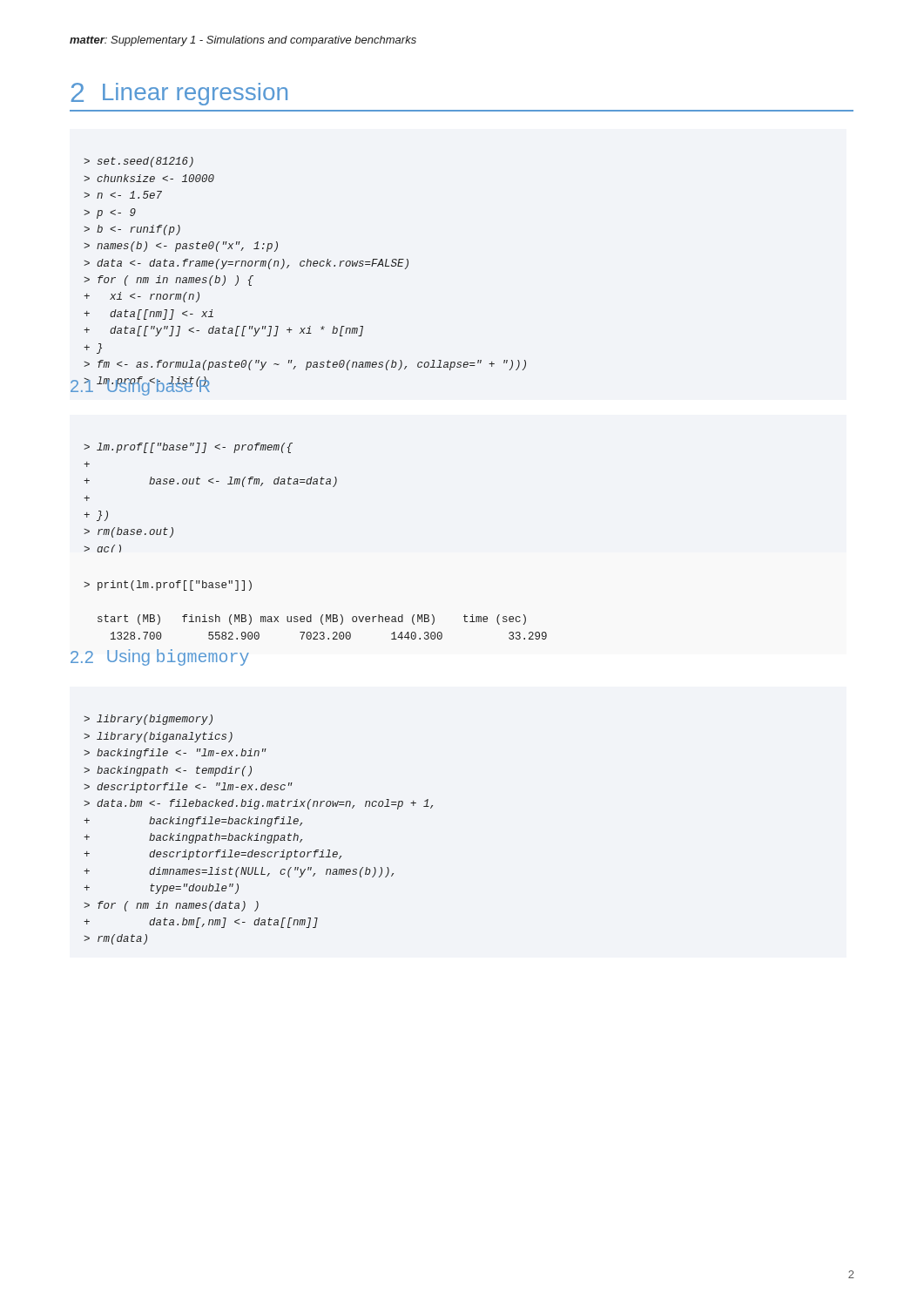Where does it say "2 Linear regression"?
Image resolution: width=924 pixels, height=1307 pixels.
tap(179, 93)
